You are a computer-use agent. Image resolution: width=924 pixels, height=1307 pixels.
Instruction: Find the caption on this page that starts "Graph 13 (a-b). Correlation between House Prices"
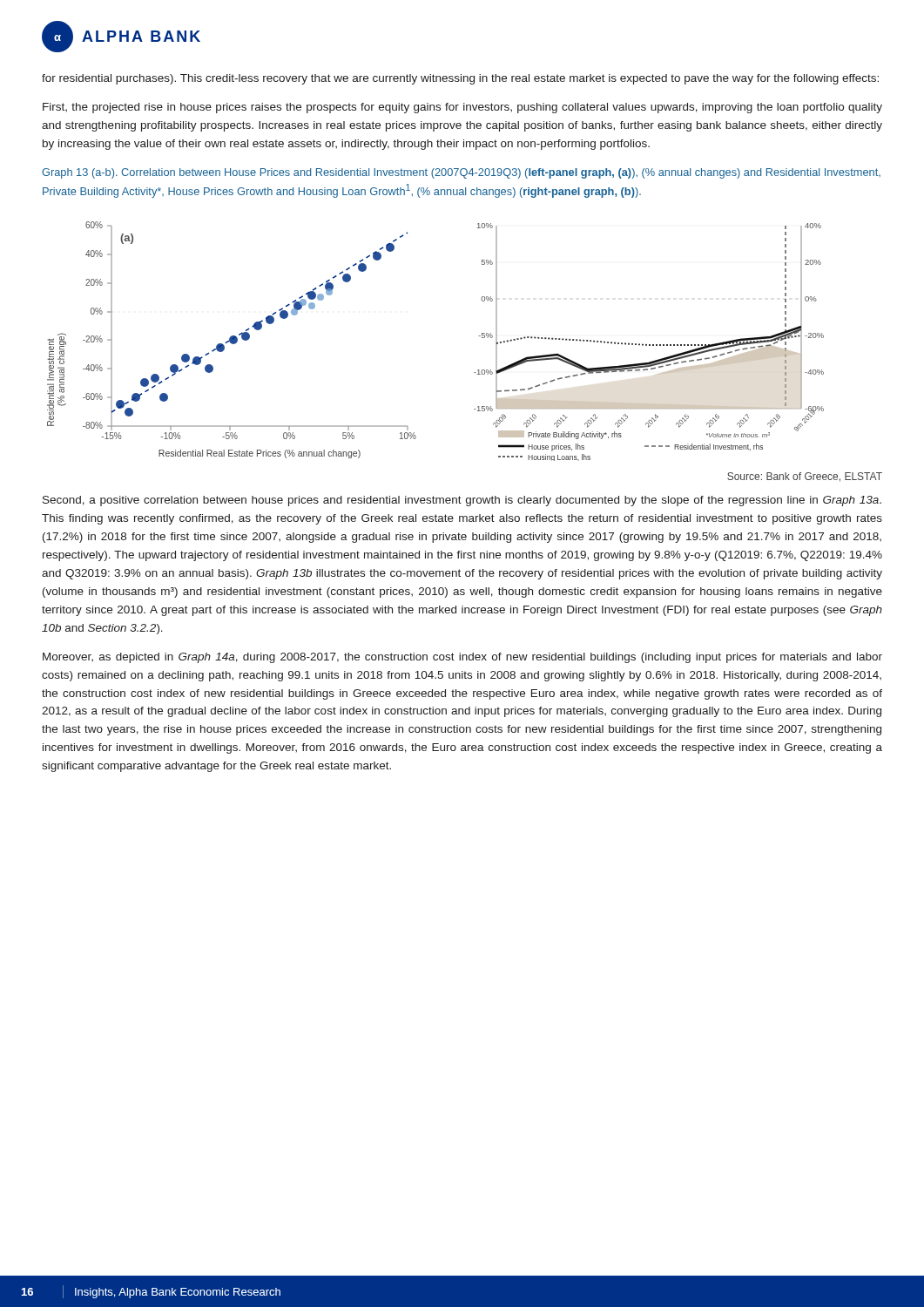click(461, 182)
